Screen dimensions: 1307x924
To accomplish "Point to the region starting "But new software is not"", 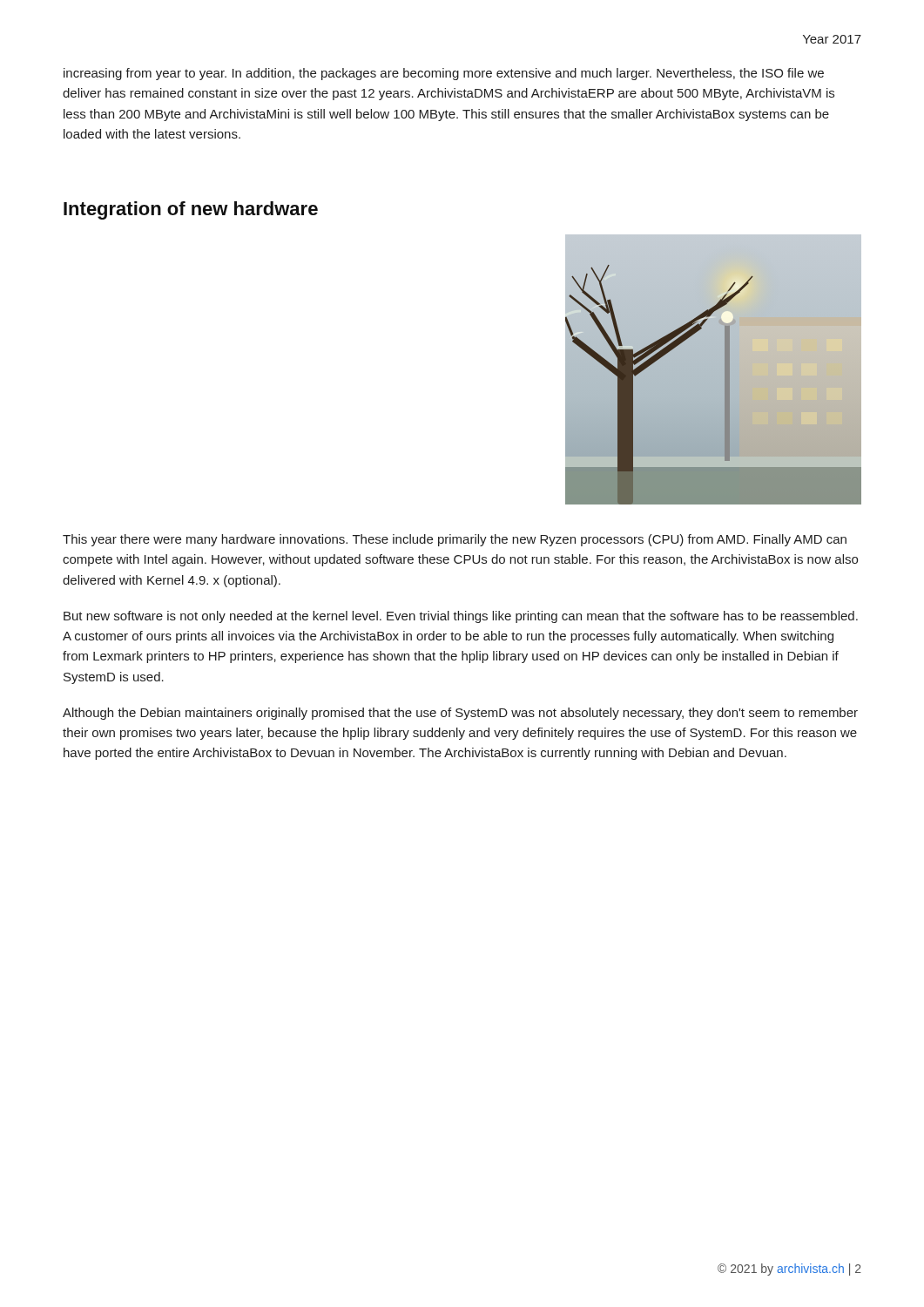I will (x=461, y=646).
